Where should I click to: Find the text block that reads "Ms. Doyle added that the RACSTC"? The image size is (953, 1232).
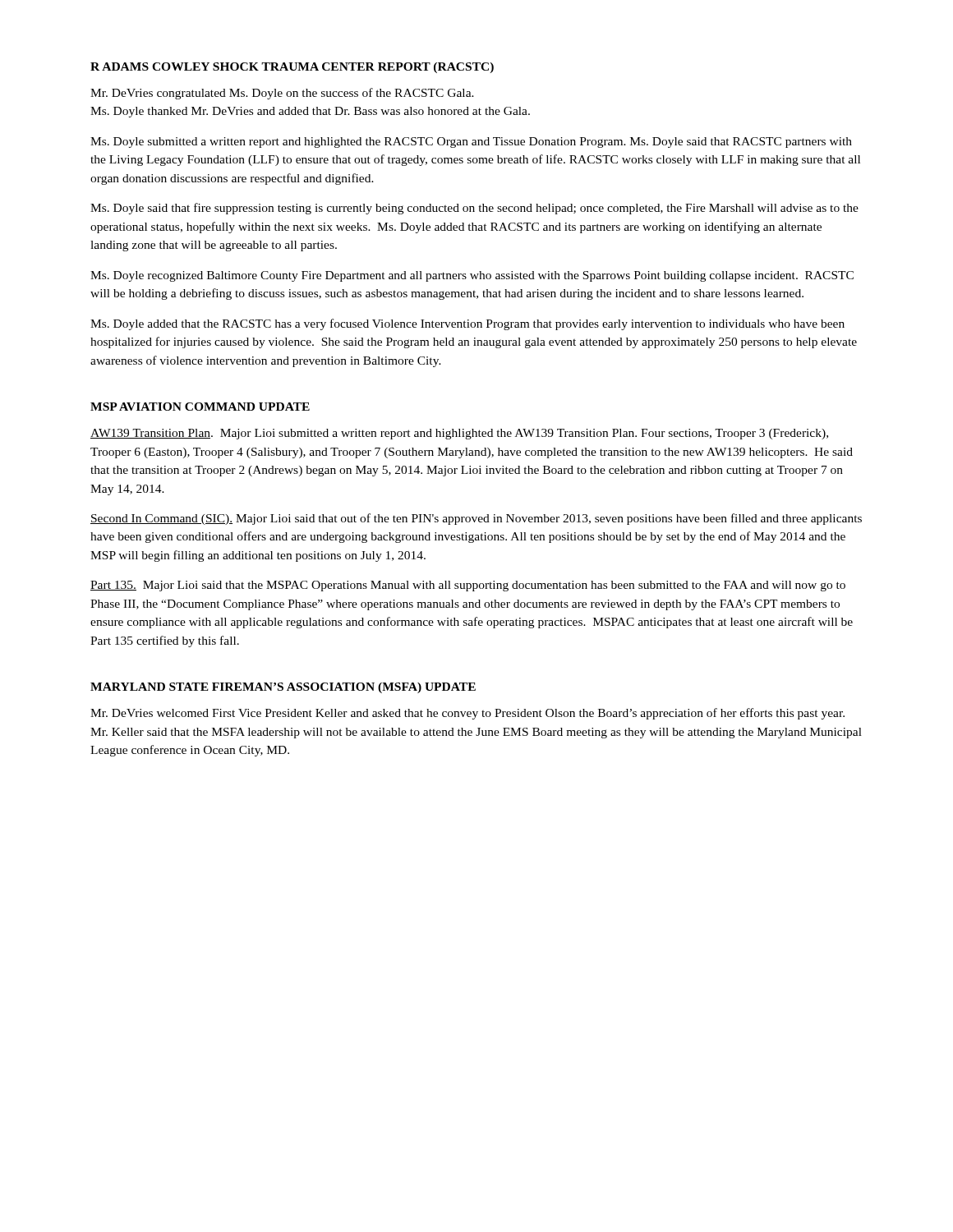(x=474, y=341)
